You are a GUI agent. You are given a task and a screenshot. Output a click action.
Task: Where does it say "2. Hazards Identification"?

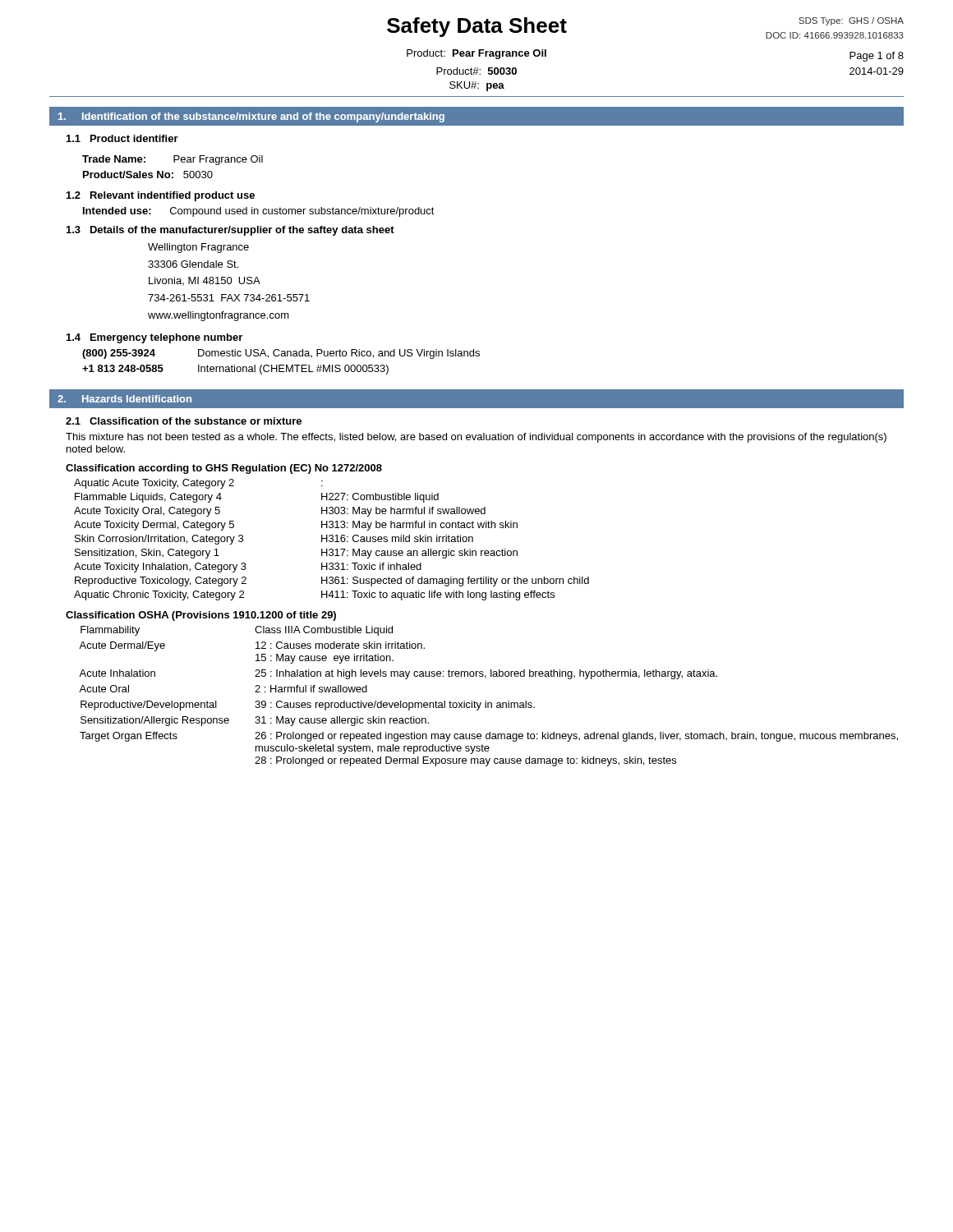(x=125, y=399)
